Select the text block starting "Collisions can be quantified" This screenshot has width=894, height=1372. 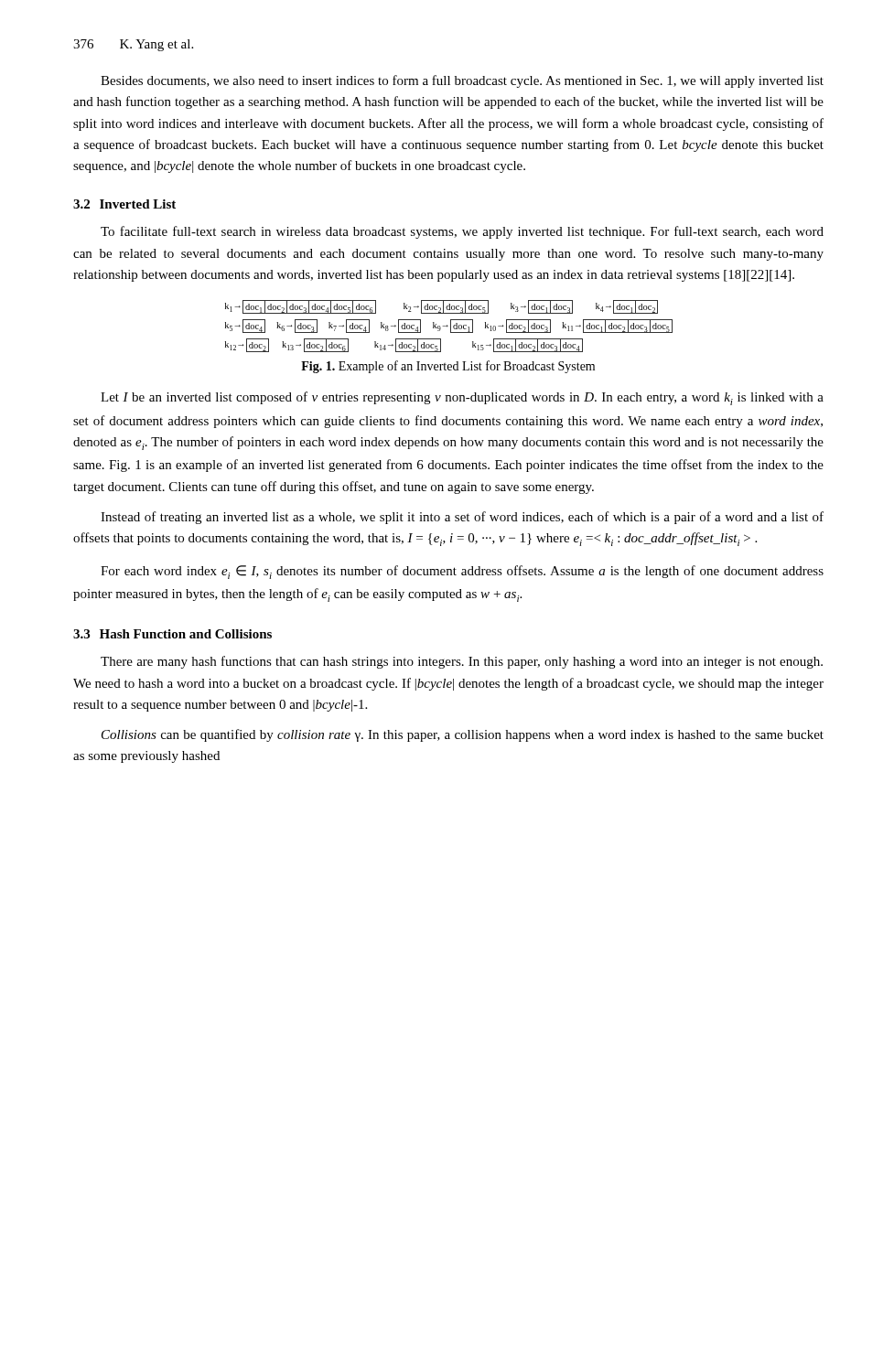tap(448, 746)
